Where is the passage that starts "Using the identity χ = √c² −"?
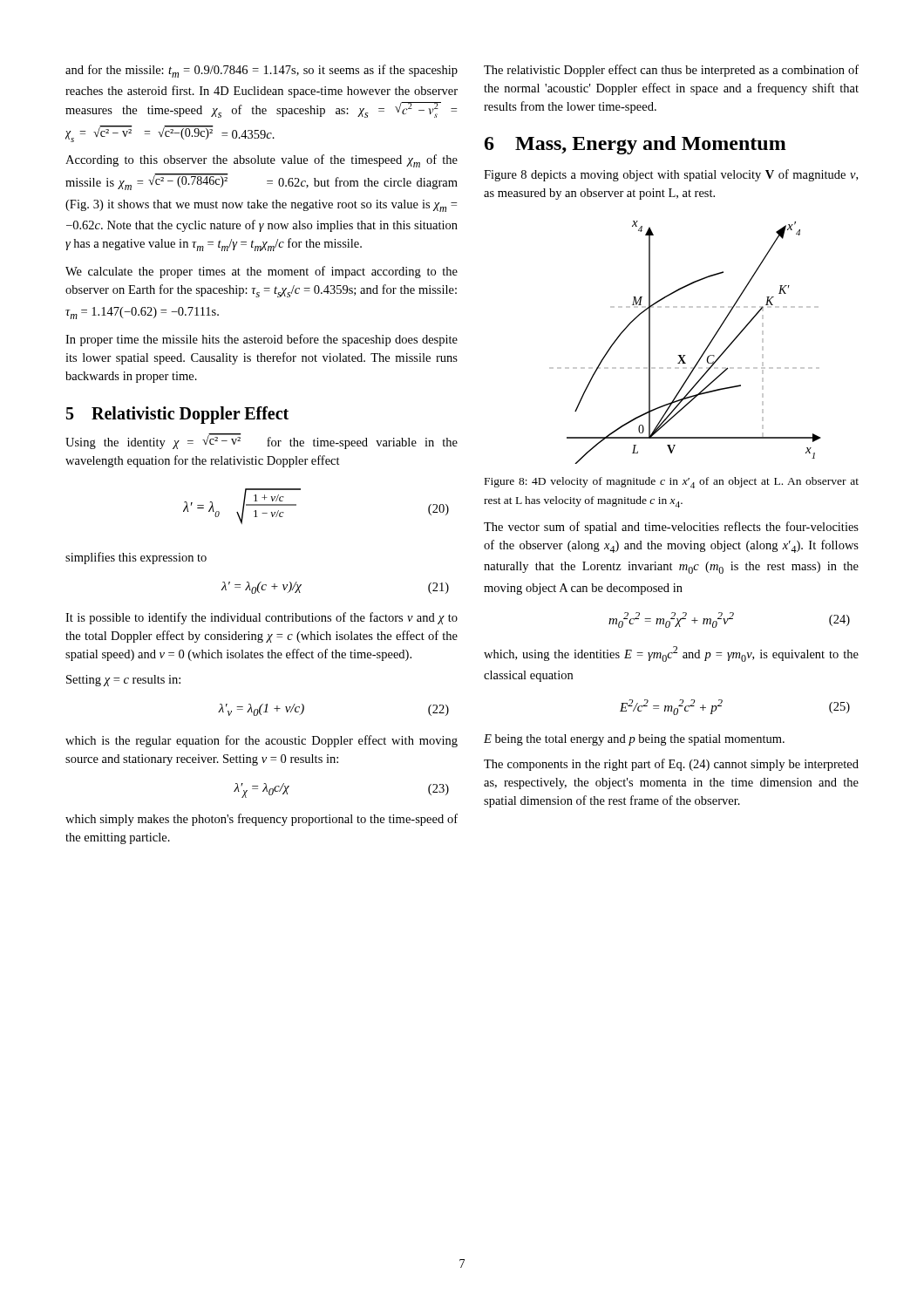Image resolution: width=924 pixels, height=1308 pixels. point(262,451)
